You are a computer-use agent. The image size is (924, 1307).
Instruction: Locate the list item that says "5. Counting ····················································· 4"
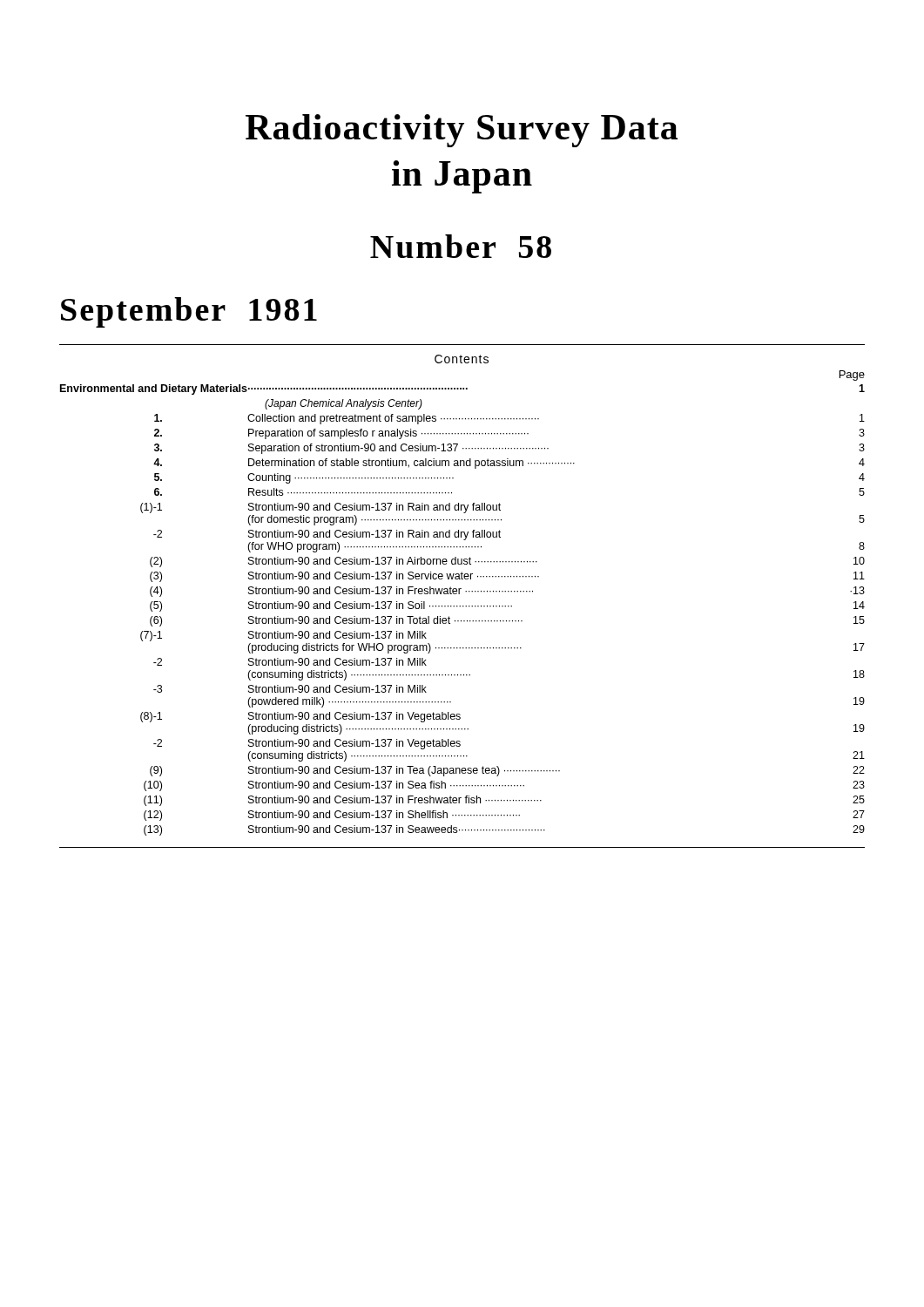[x=462, y=477]
